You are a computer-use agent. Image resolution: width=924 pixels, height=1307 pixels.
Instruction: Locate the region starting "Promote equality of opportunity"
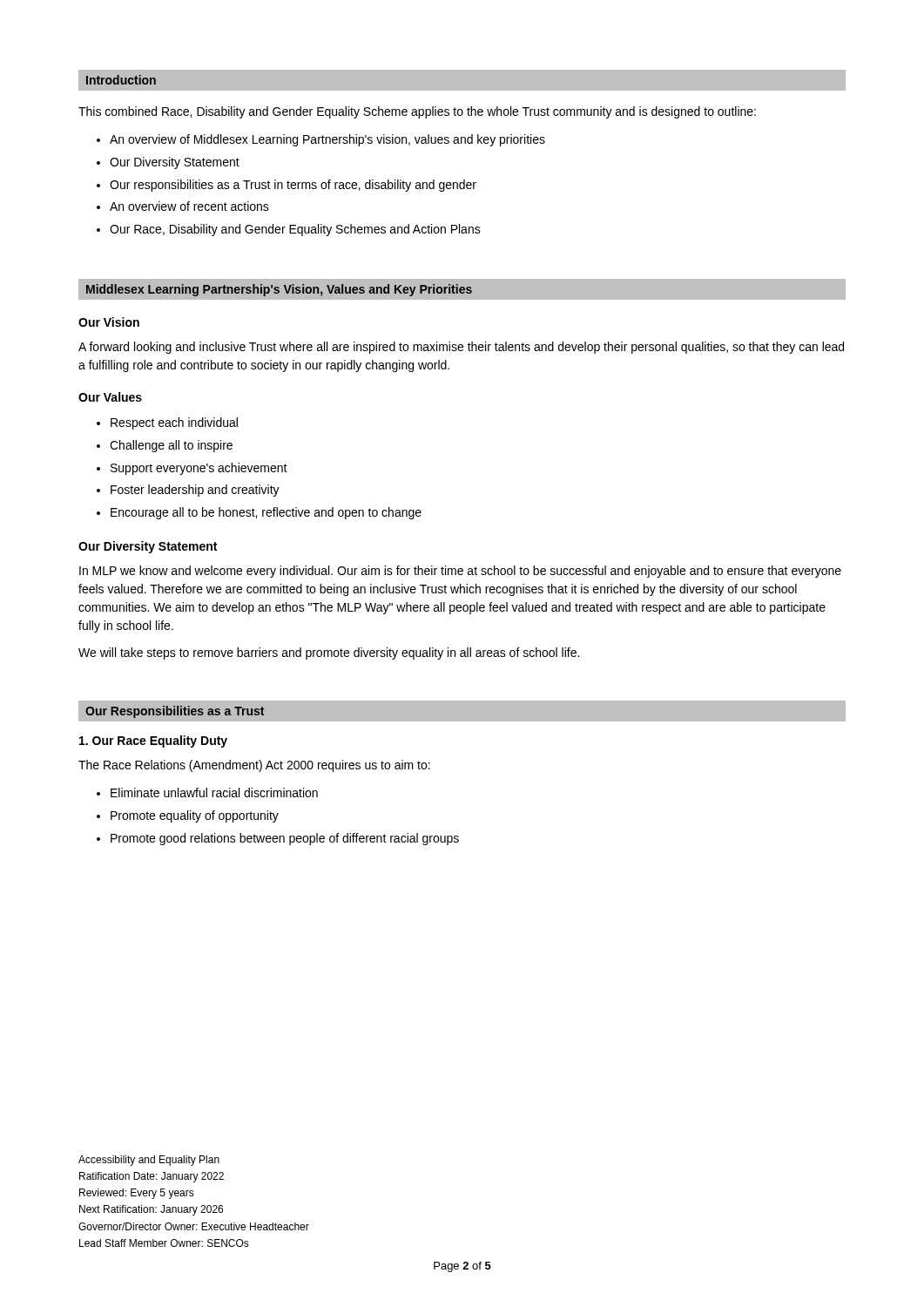(194, 815)
